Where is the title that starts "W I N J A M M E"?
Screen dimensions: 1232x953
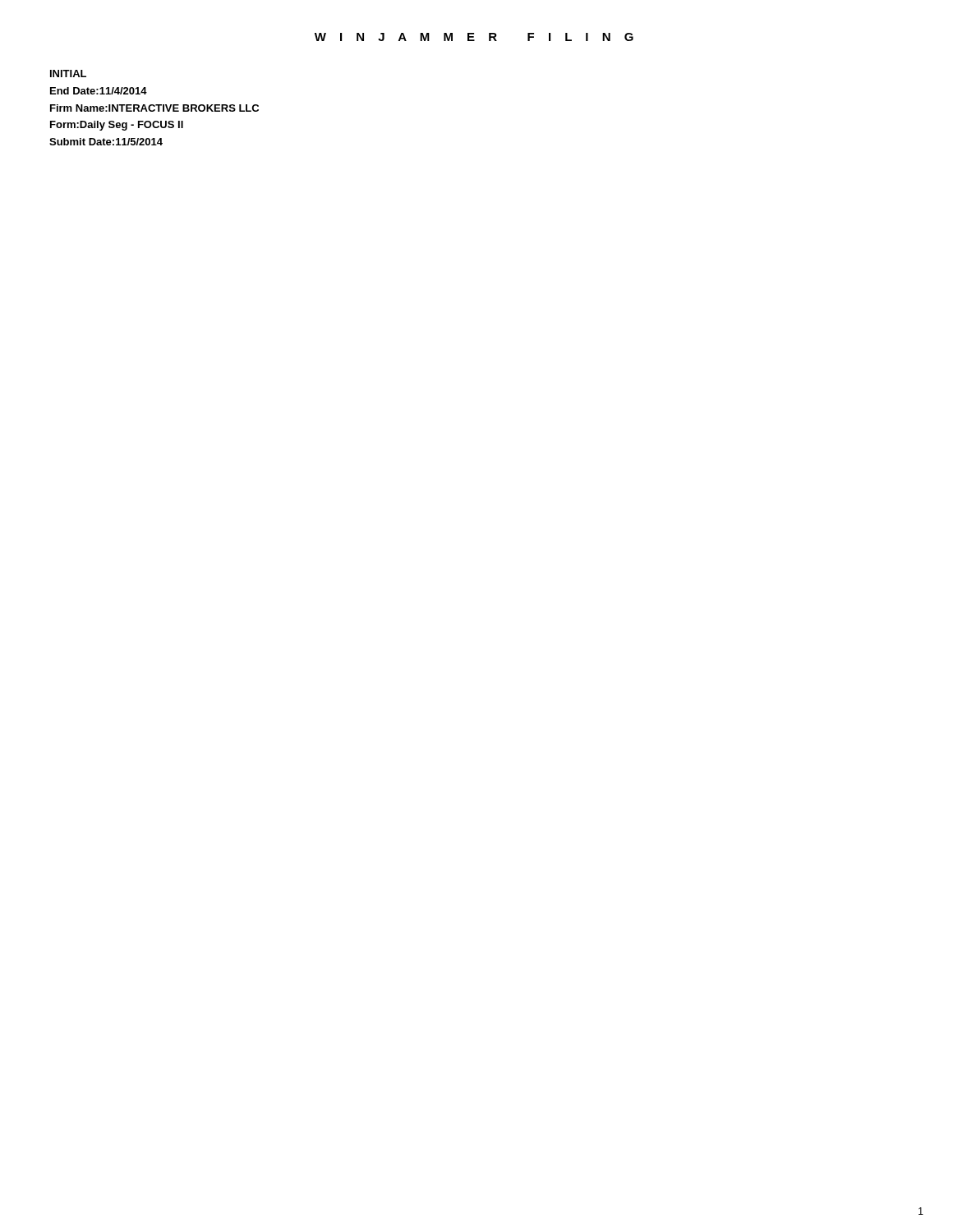476,37
